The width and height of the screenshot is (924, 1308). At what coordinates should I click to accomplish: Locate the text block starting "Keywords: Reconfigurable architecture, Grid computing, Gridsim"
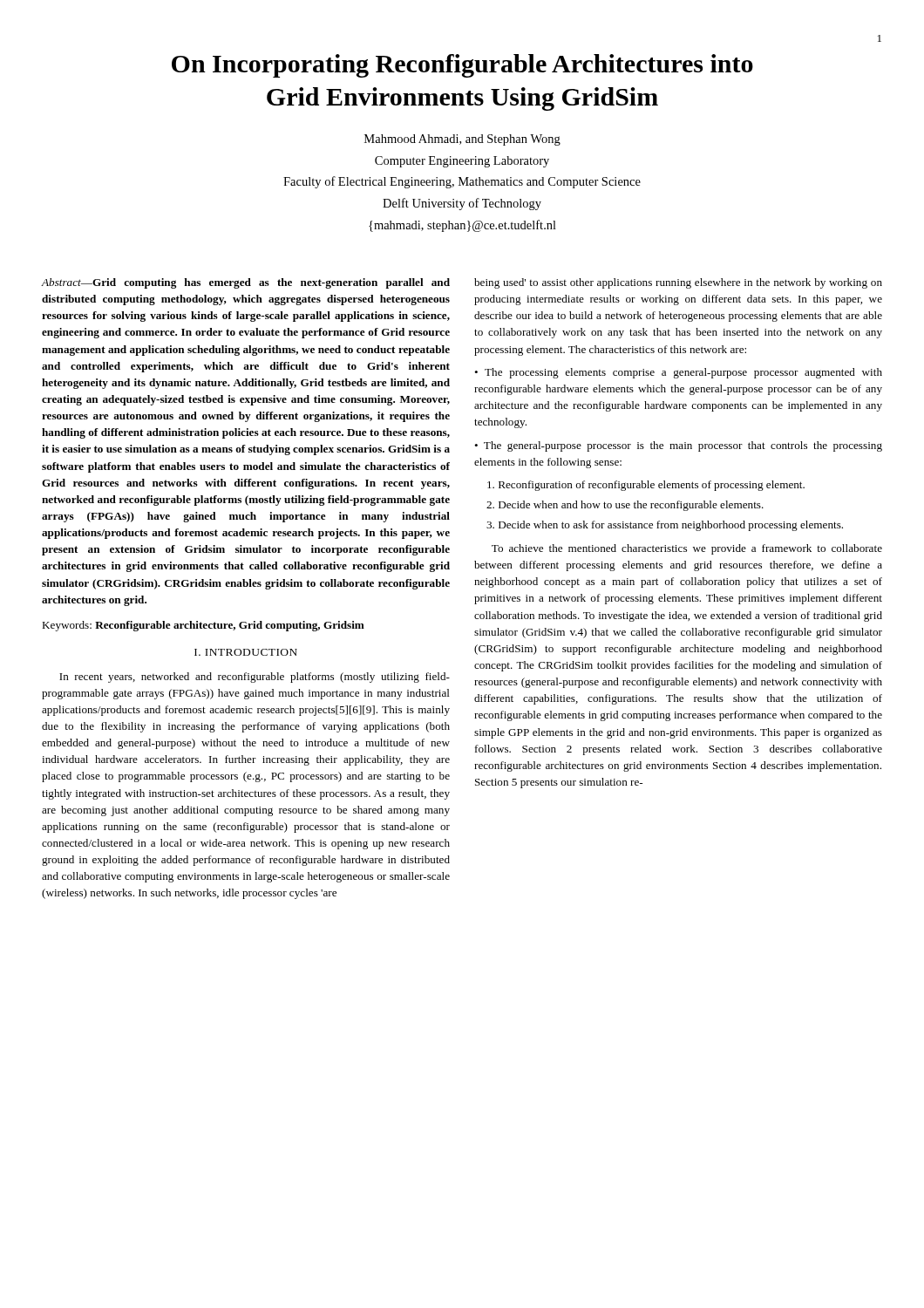pyautogui.click(x=203, y=625)
